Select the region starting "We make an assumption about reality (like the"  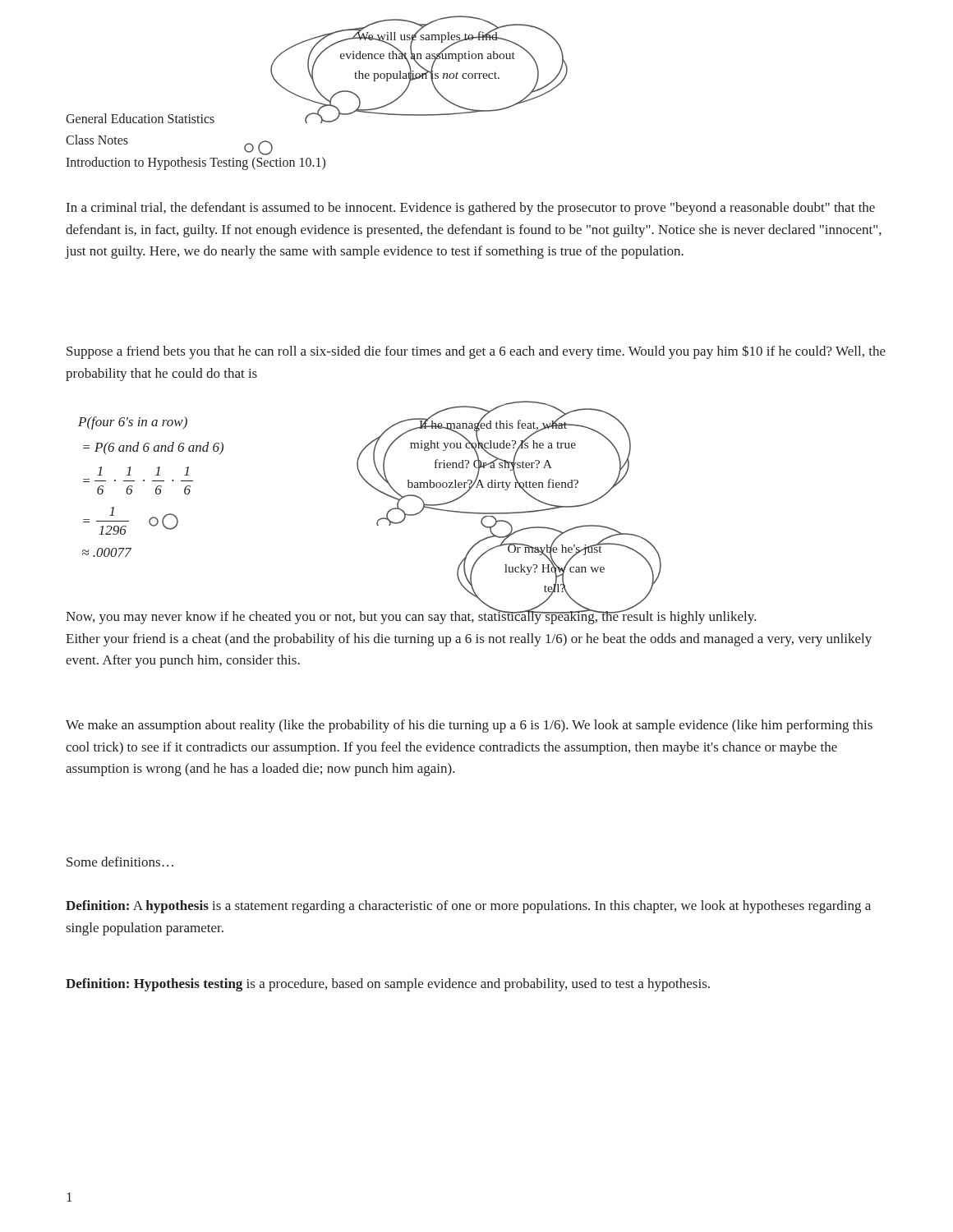469,747
